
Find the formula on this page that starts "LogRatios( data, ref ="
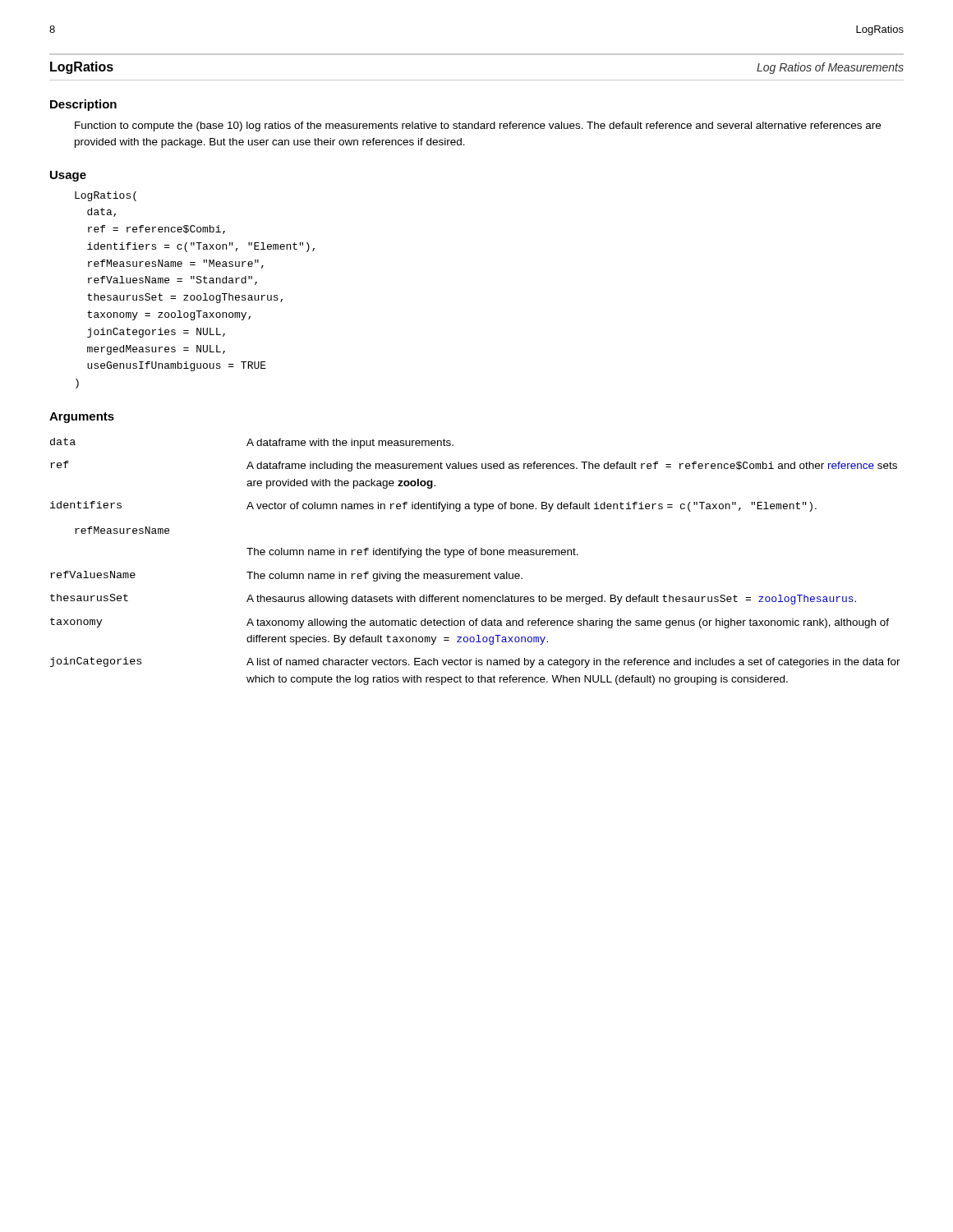[196, 289]
